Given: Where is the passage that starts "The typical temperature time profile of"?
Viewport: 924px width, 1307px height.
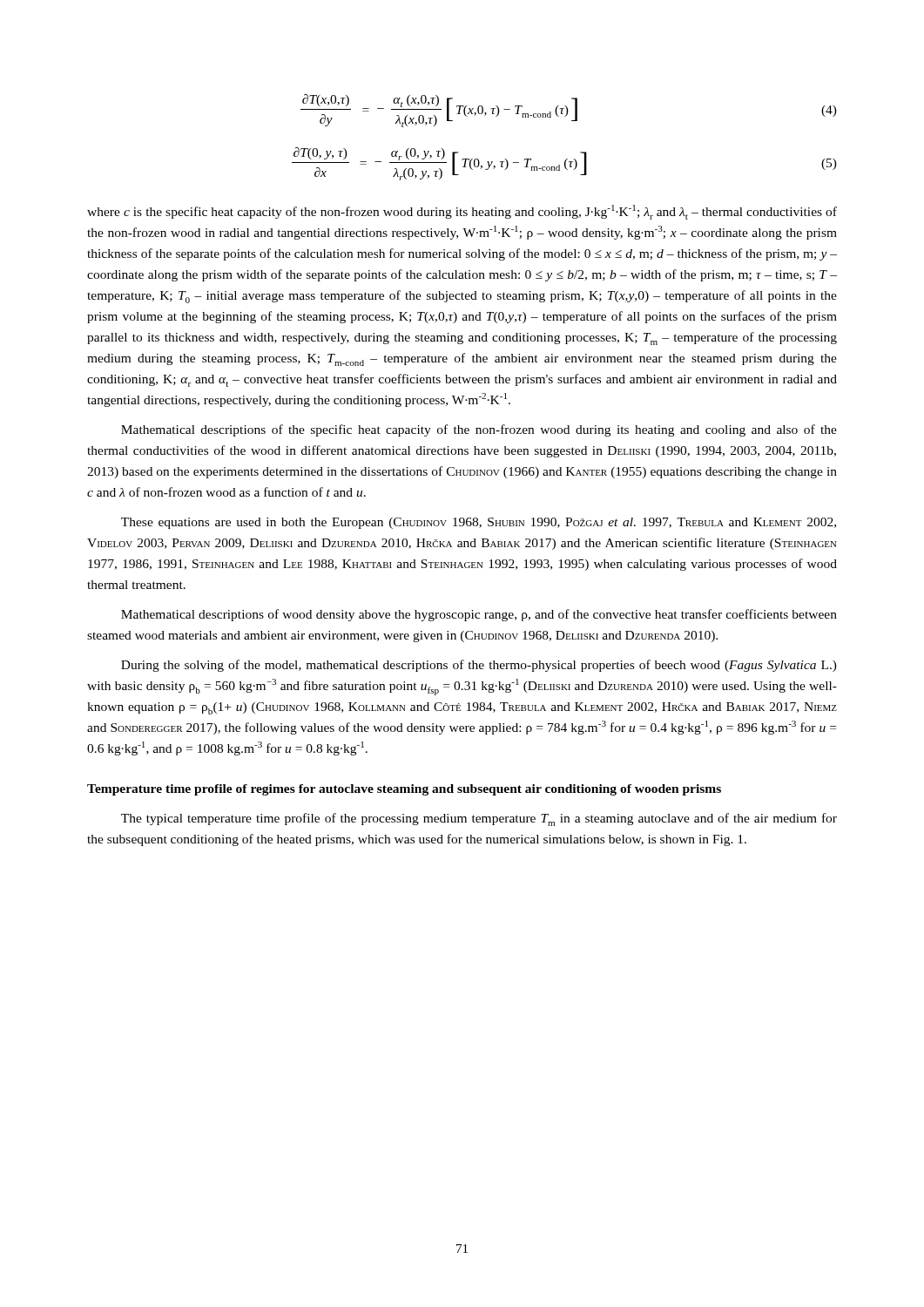Looking at the screenshot, I should [x=462, y=828].
